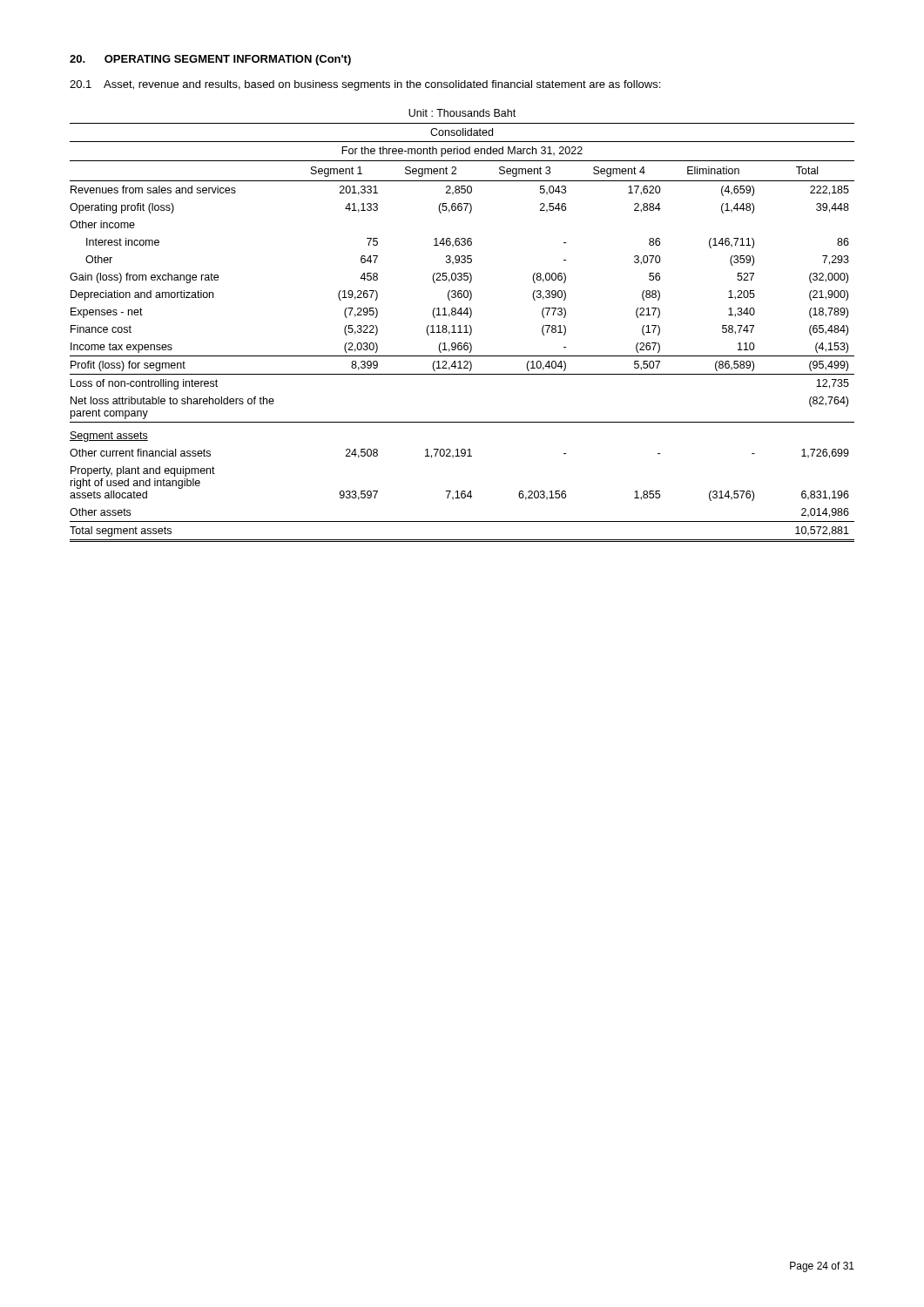Image resolution: width=924 pixels, height=1307 pixels.
Task: Click on the passage starting "20. OPERATING SEGMENT INFORMATION (Con't)"
Action: coord(210,59)
